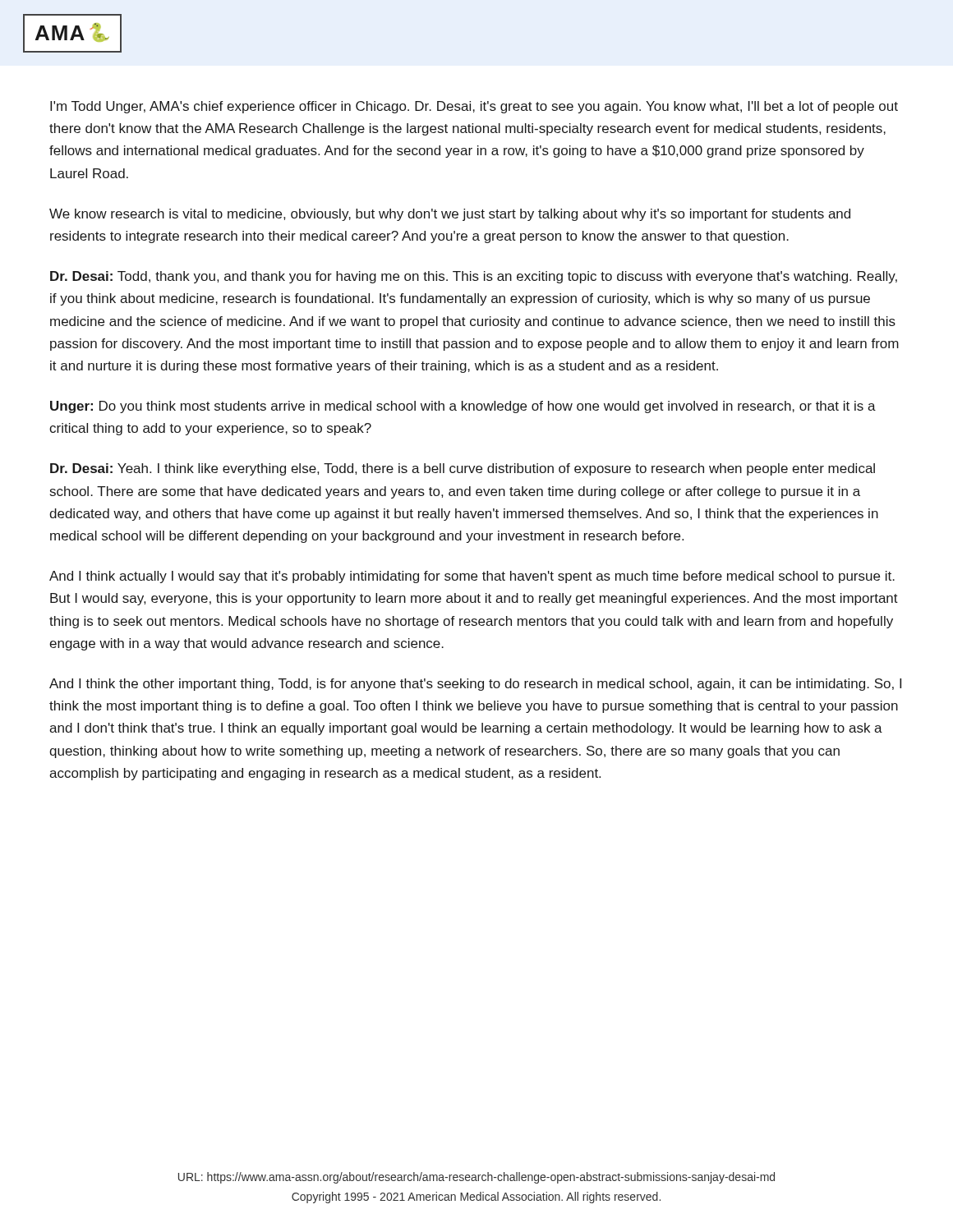Navigate to the passage starting "Dr. Desai: Todd, thank you, and thank you"
Image resolution: width=953 pixels, height=1232 pixels.
coord(474,321)
